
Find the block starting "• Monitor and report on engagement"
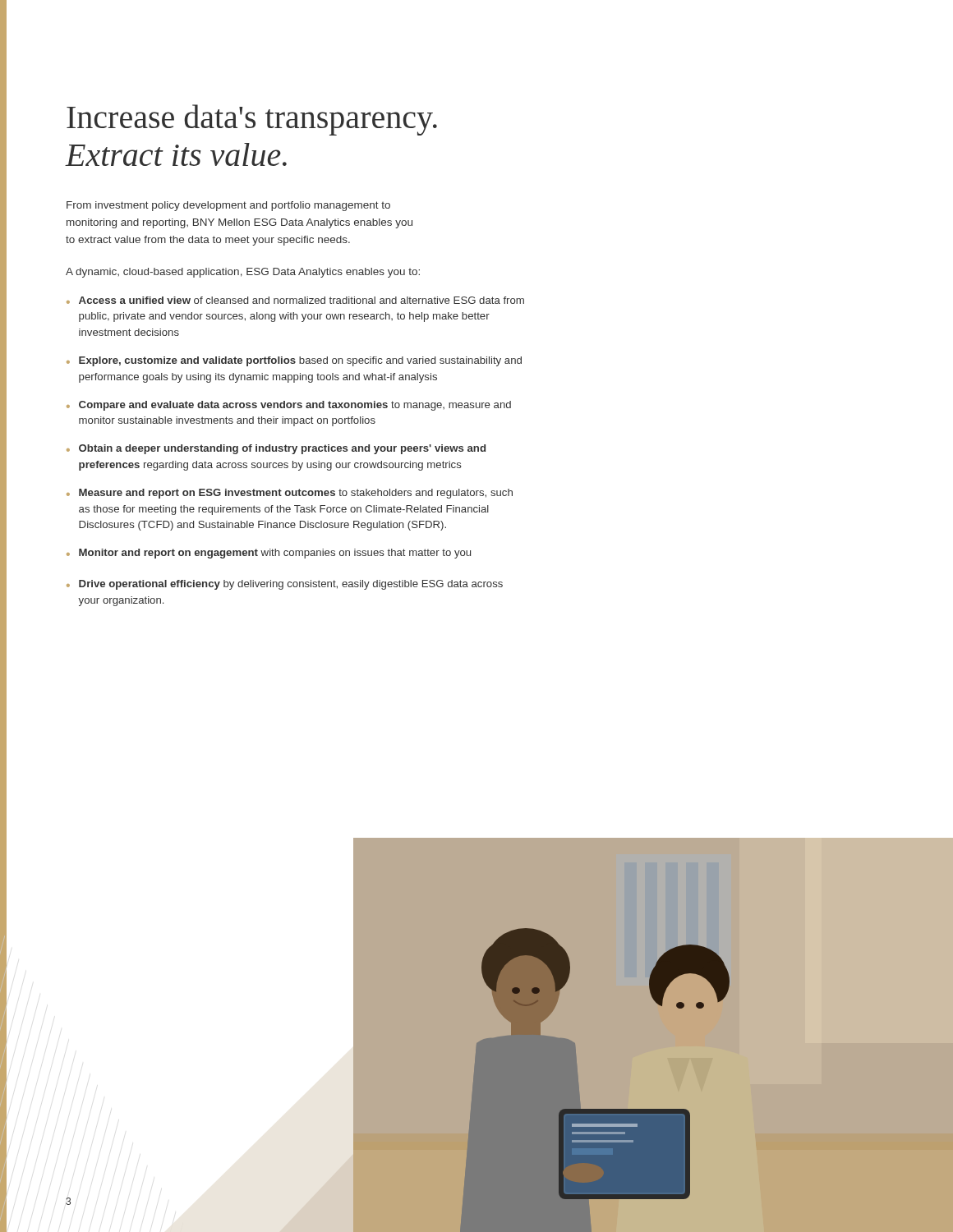296,555
